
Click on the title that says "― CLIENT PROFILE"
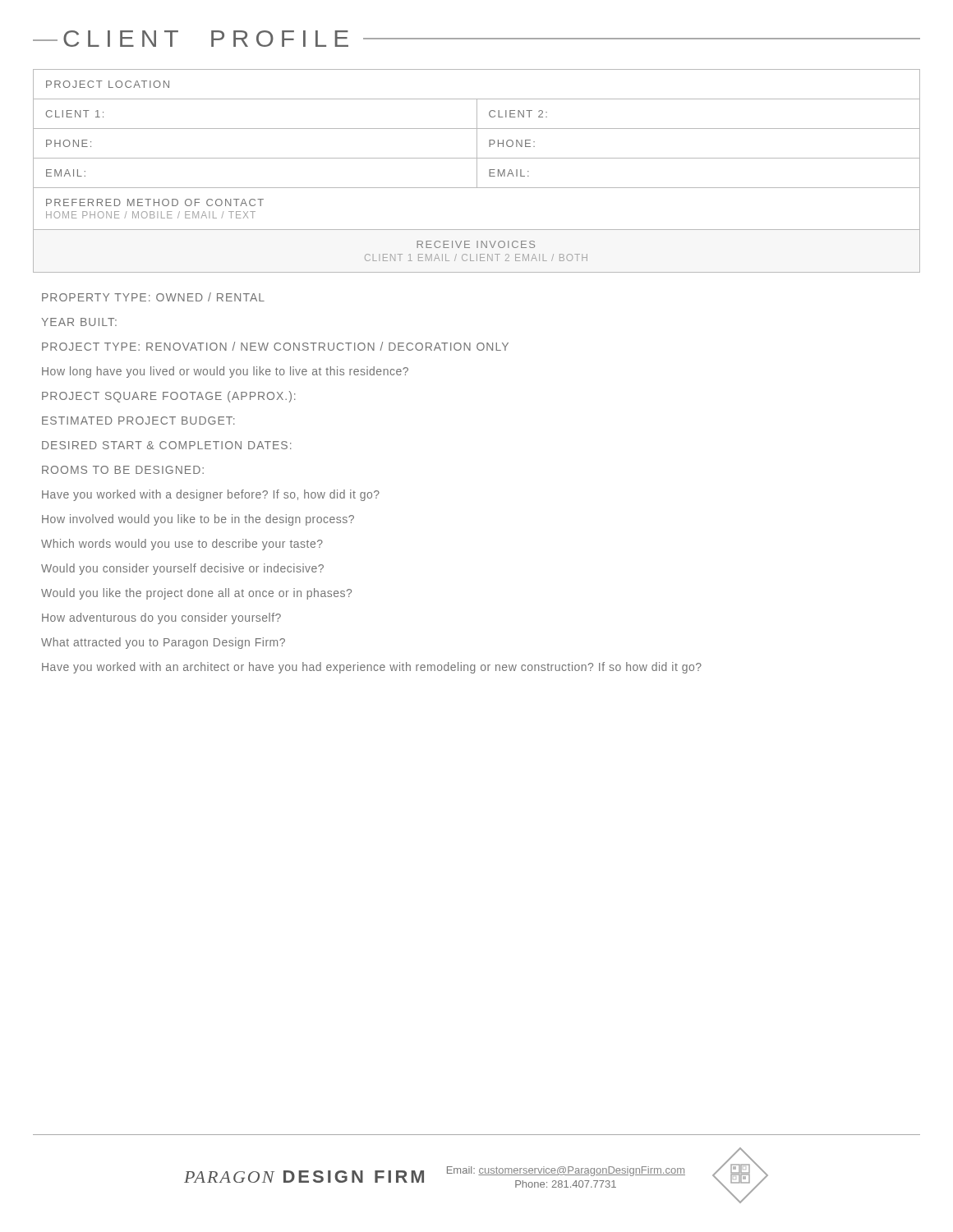pos(476,39)
